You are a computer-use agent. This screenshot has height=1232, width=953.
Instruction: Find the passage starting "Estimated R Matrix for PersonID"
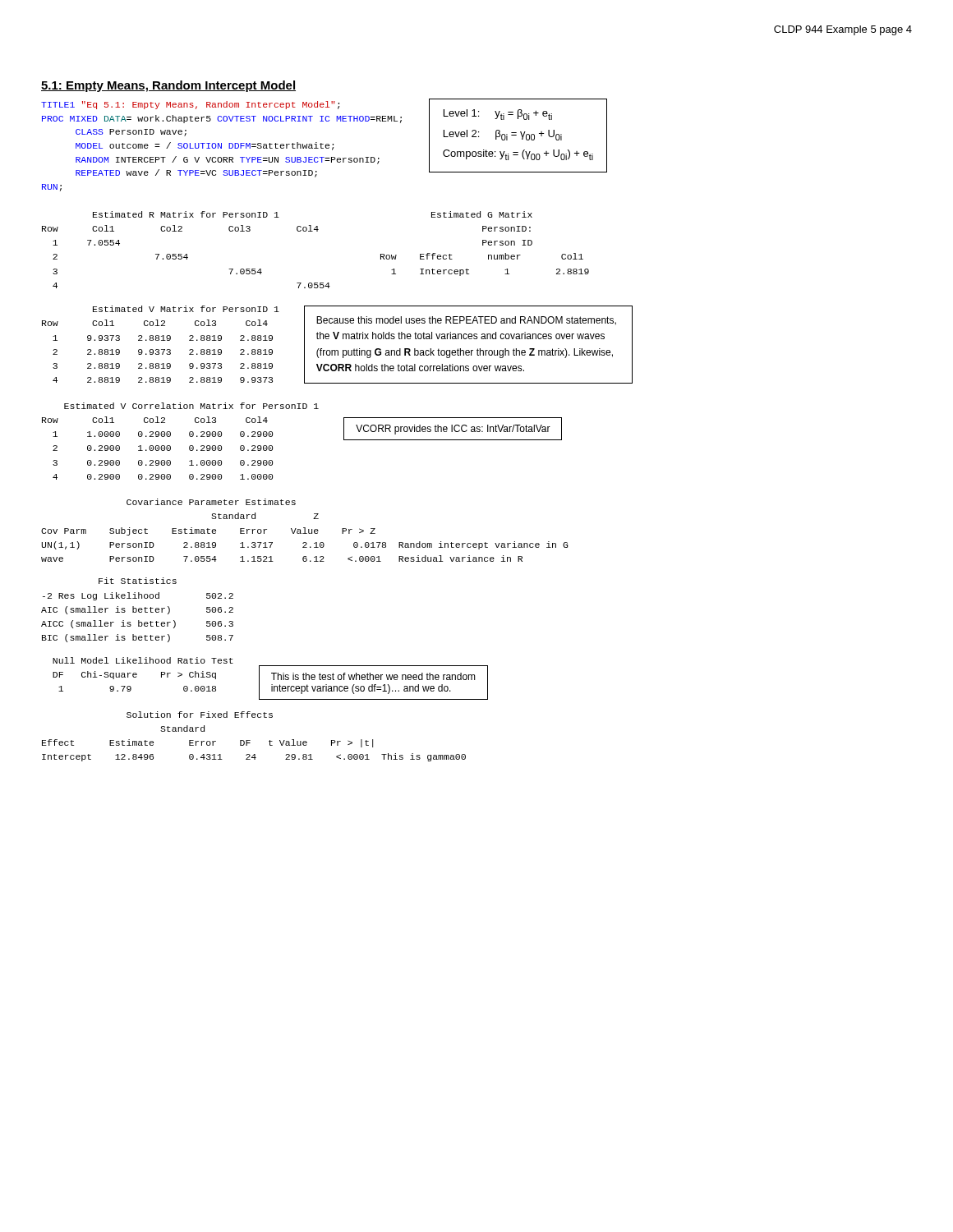click(186, 250)
